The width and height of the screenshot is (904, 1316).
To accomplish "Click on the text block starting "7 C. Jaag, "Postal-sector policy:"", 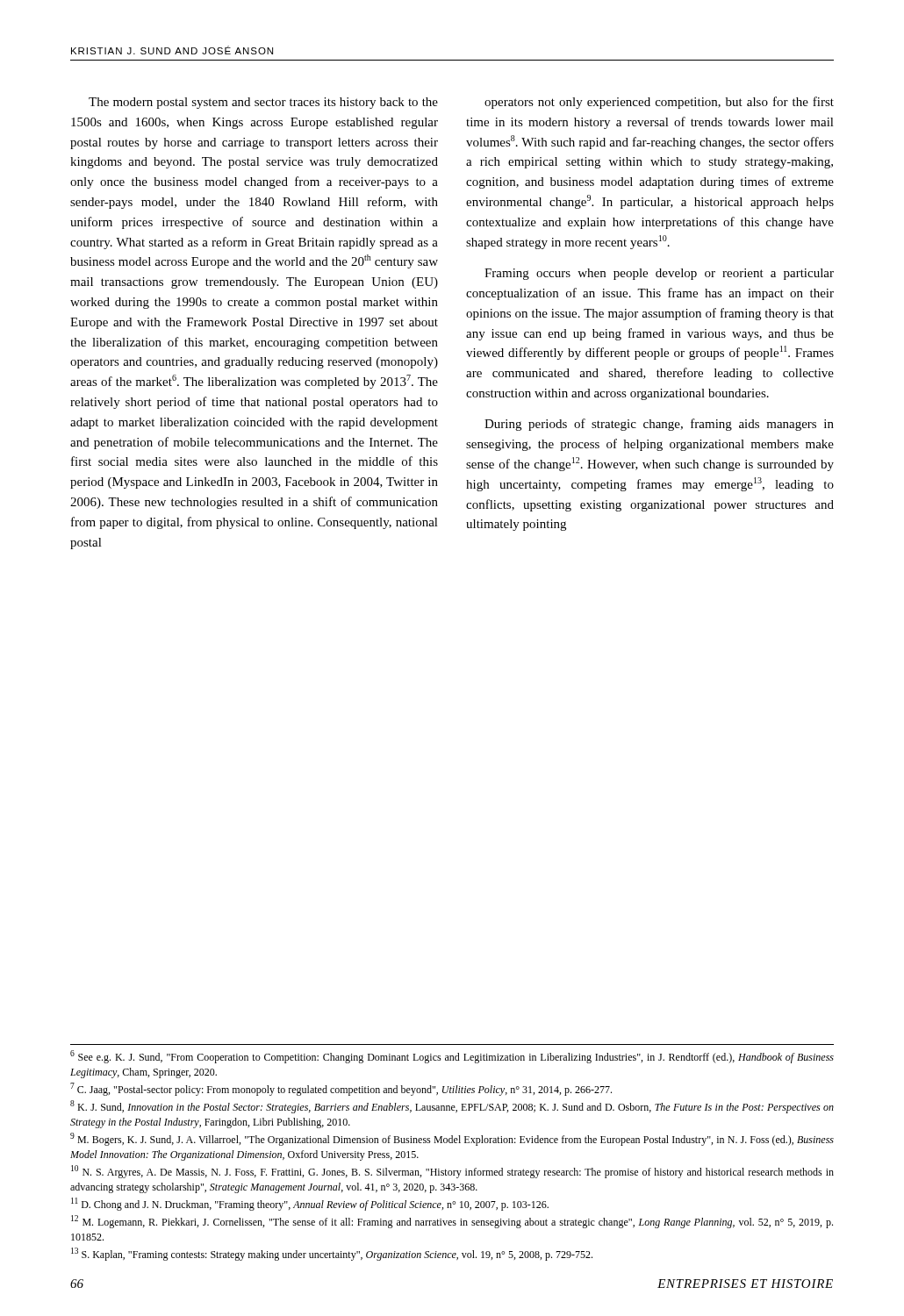I will pos(341,1089).
